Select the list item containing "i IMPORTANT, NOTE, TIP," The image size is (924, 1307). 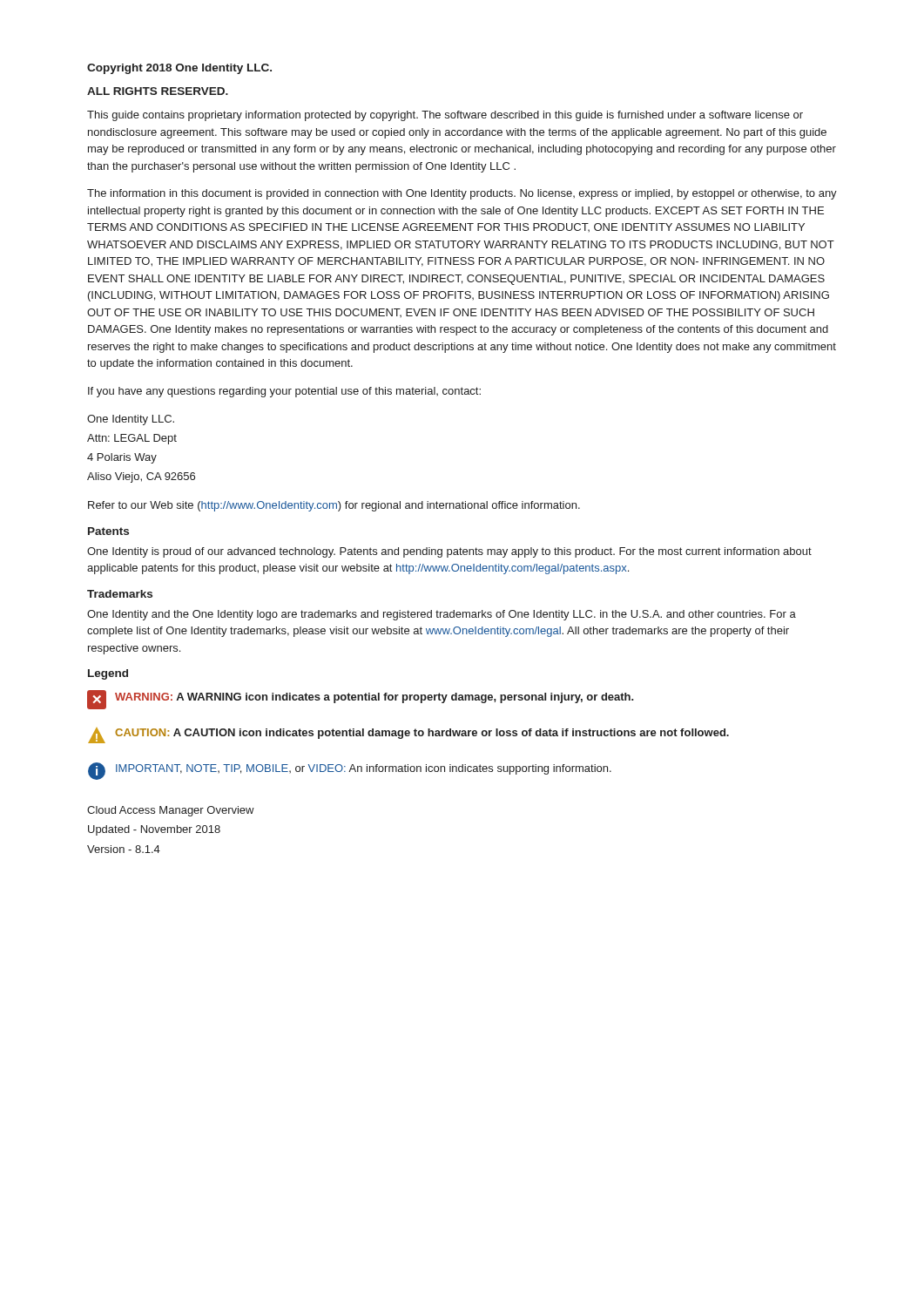coord(350,772)
